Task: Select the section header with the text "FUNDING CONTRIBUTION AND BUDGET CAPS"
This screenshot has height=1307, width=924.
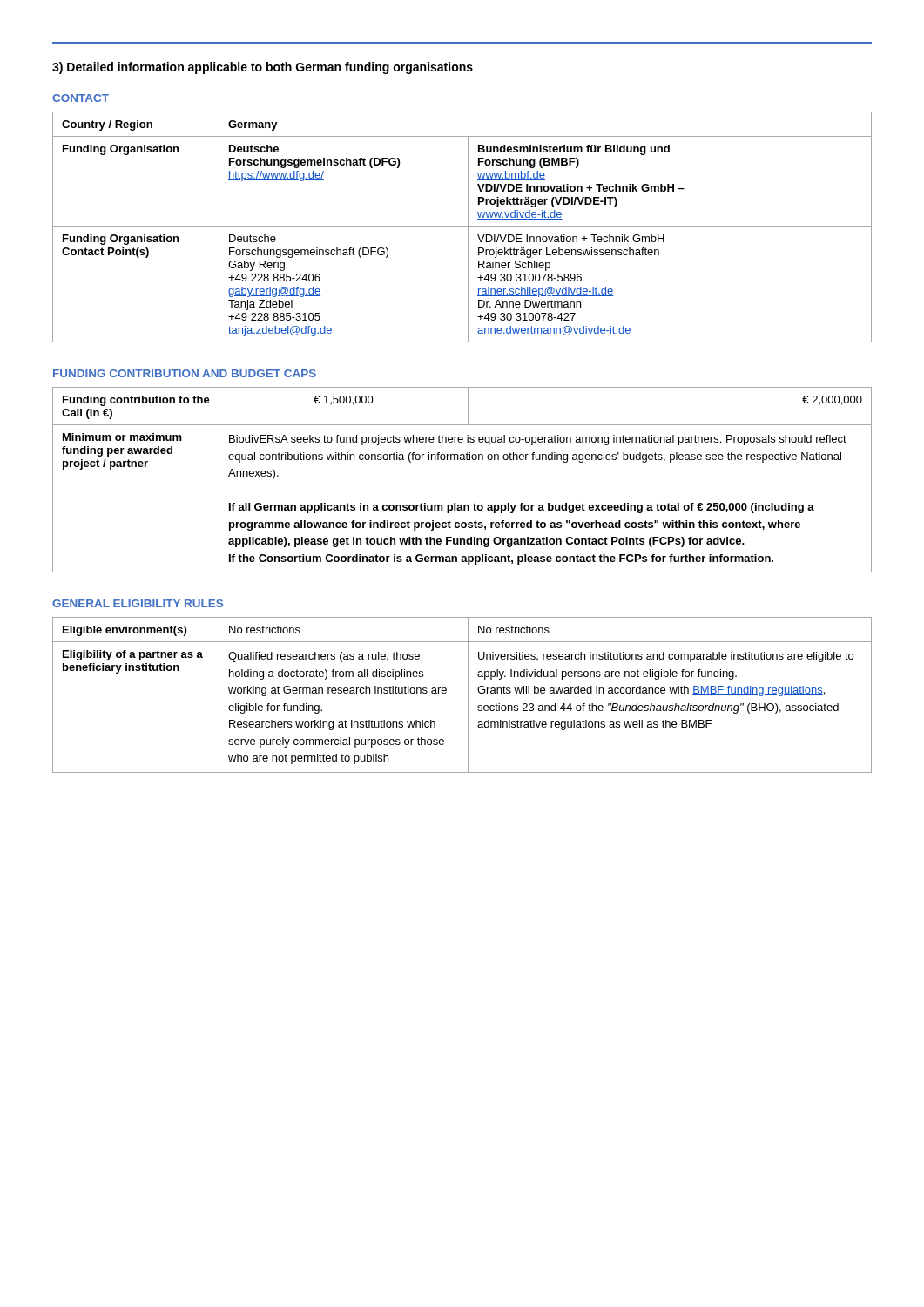Action: coord(184,373)
